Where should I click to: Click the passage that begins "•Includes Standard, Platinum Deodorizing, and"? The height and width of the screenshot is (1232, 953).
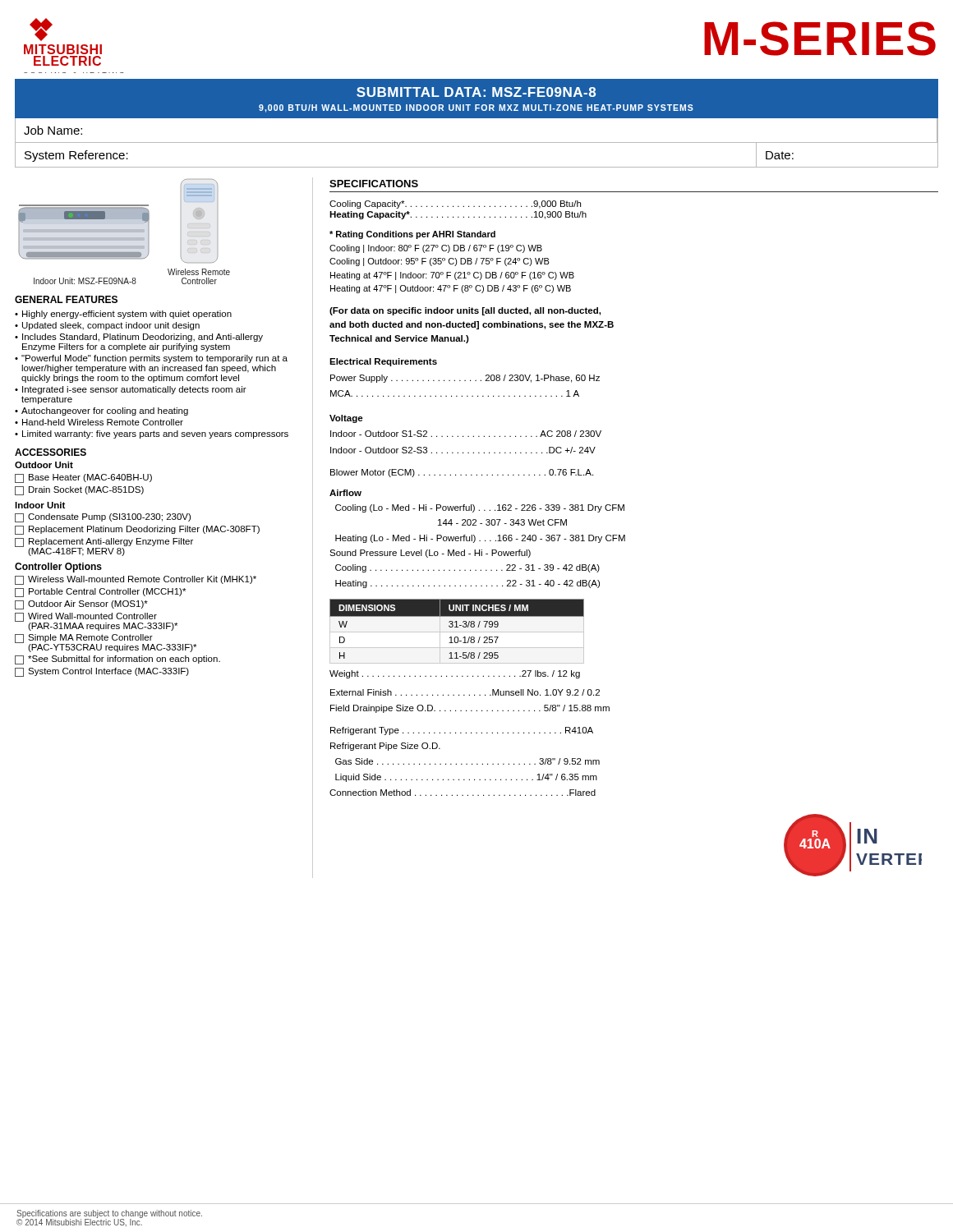154,342
